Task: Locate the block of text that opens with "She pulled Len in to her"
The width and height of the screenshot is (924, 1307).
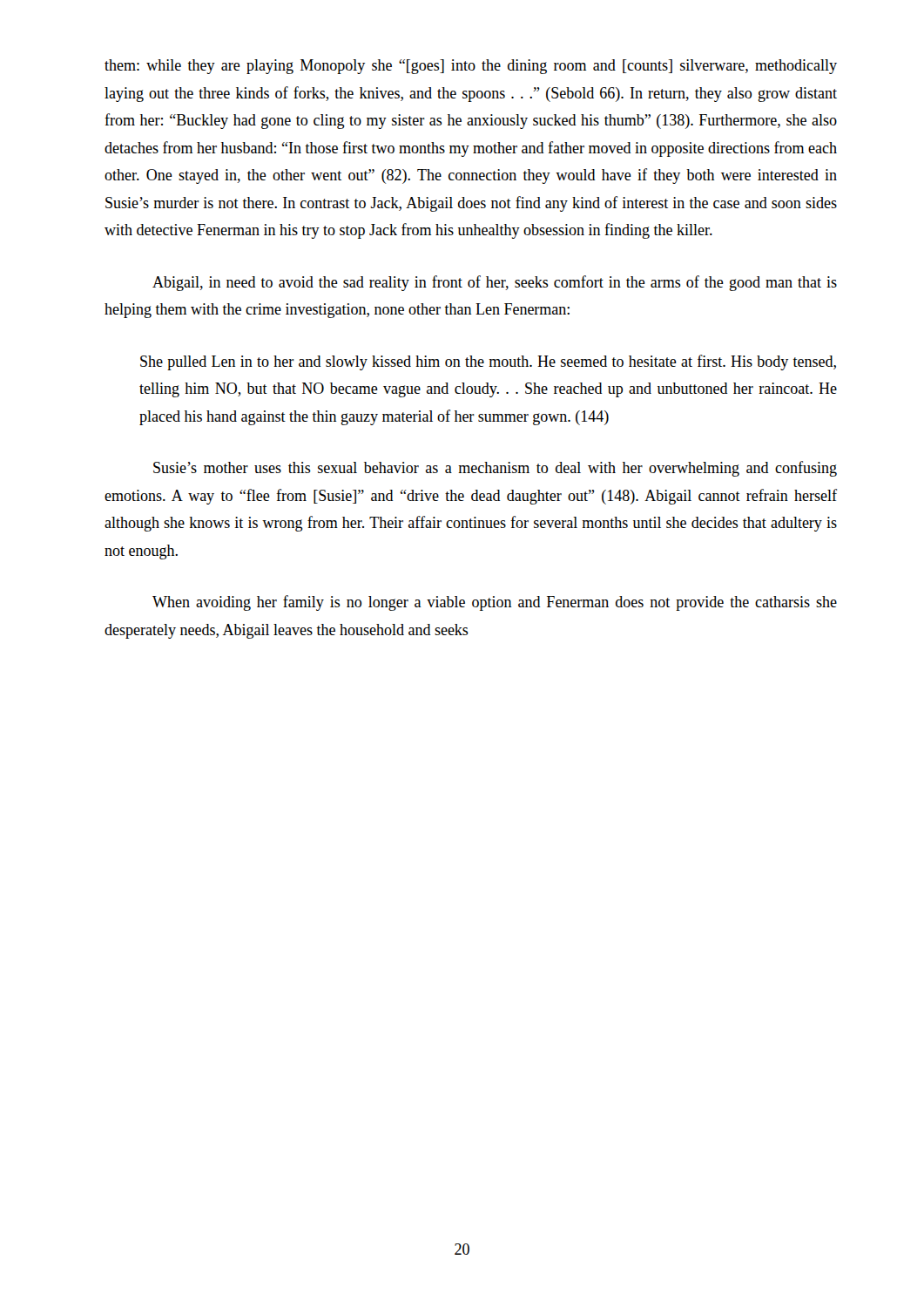Action: [488, 389]
